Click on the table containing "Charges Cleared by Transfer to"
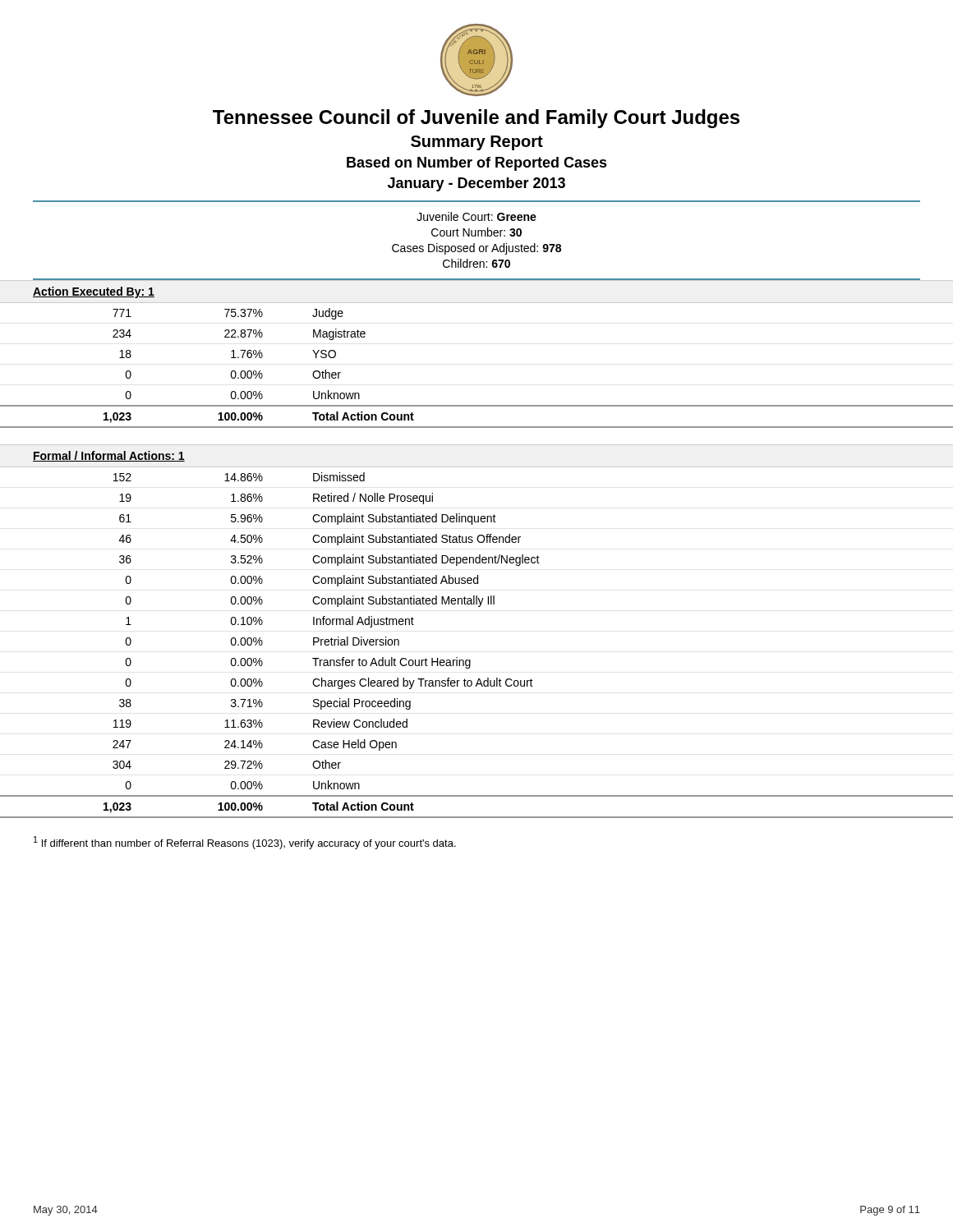Image resolution: width=953 pixels, height=1232 pixels. 476,643
